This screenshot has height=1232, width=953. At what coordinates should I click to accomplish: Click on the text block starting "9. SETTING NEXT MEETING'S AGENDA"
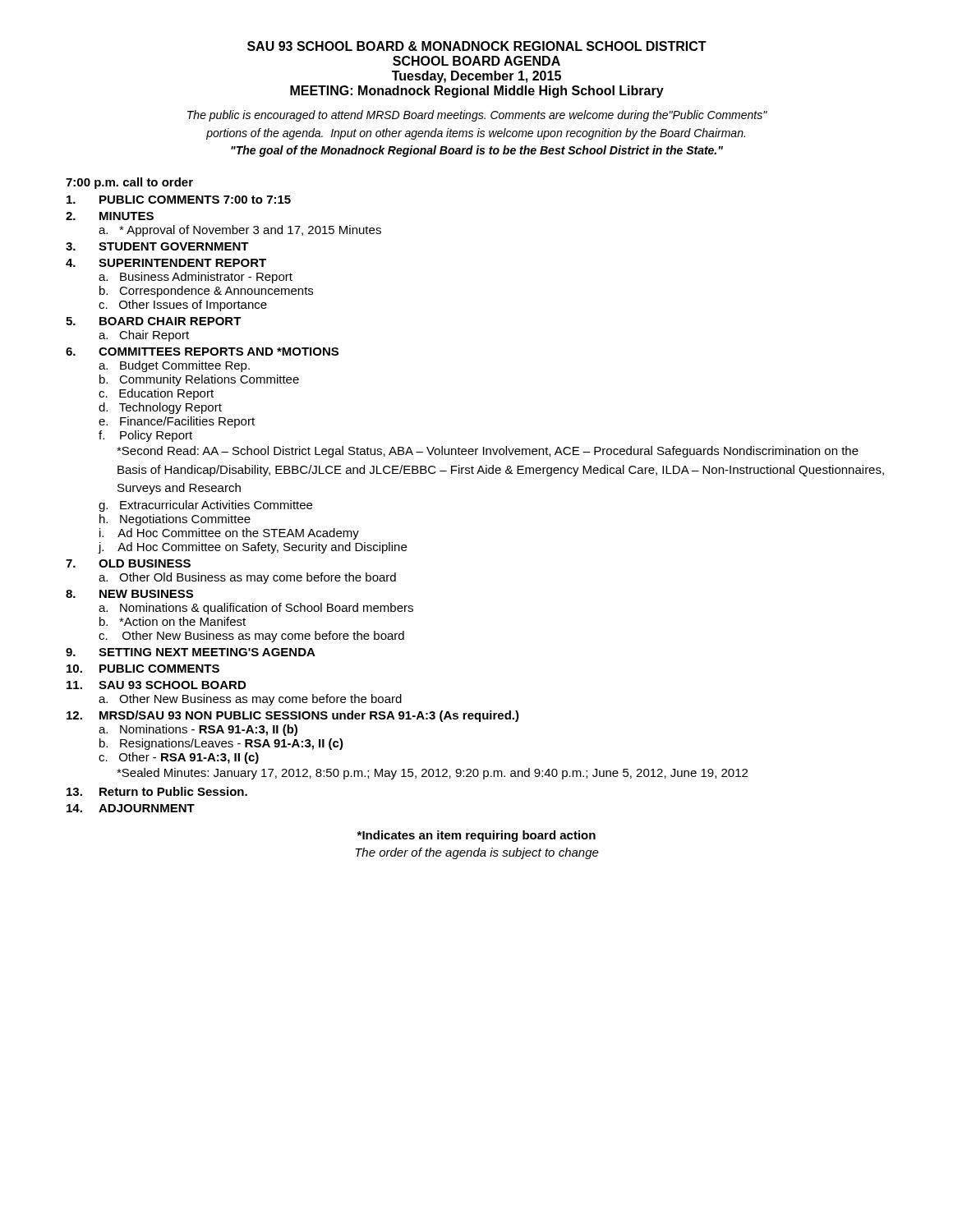tap(191, 651)
